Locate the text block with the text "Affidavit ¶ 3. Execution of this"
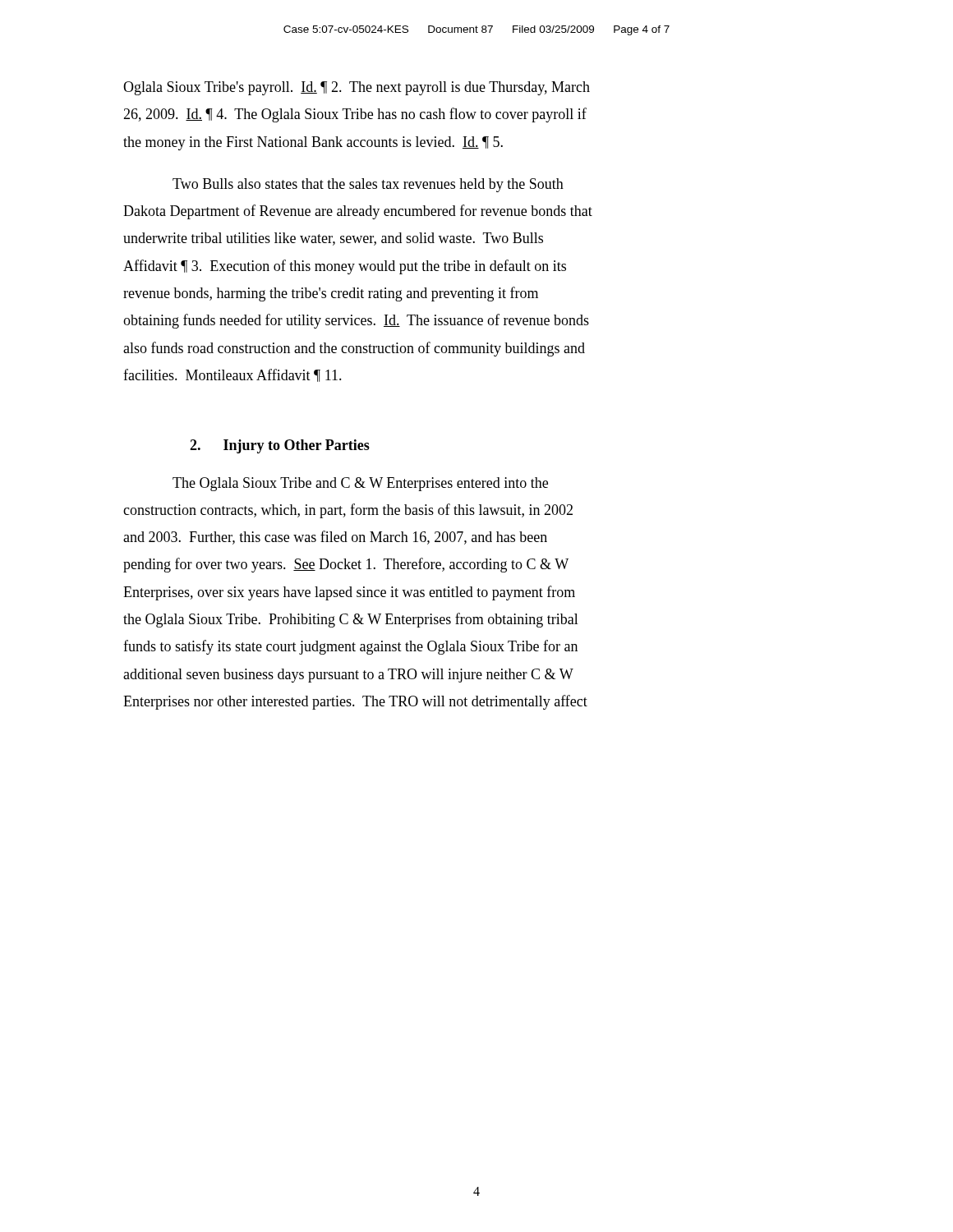The image size is (953, 1232). click(x=345, y=266)
